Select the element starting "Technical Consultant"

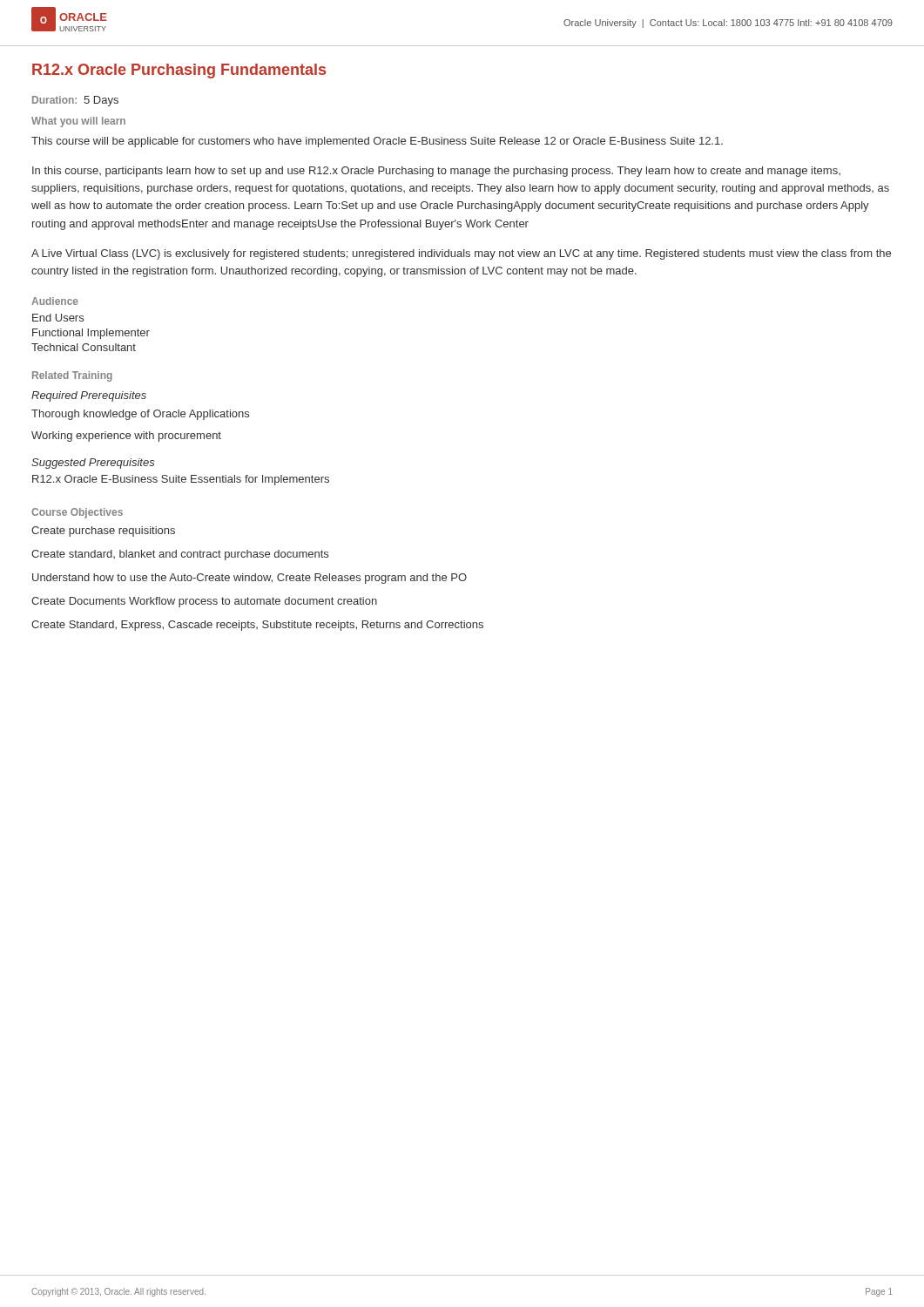point(84,347)
